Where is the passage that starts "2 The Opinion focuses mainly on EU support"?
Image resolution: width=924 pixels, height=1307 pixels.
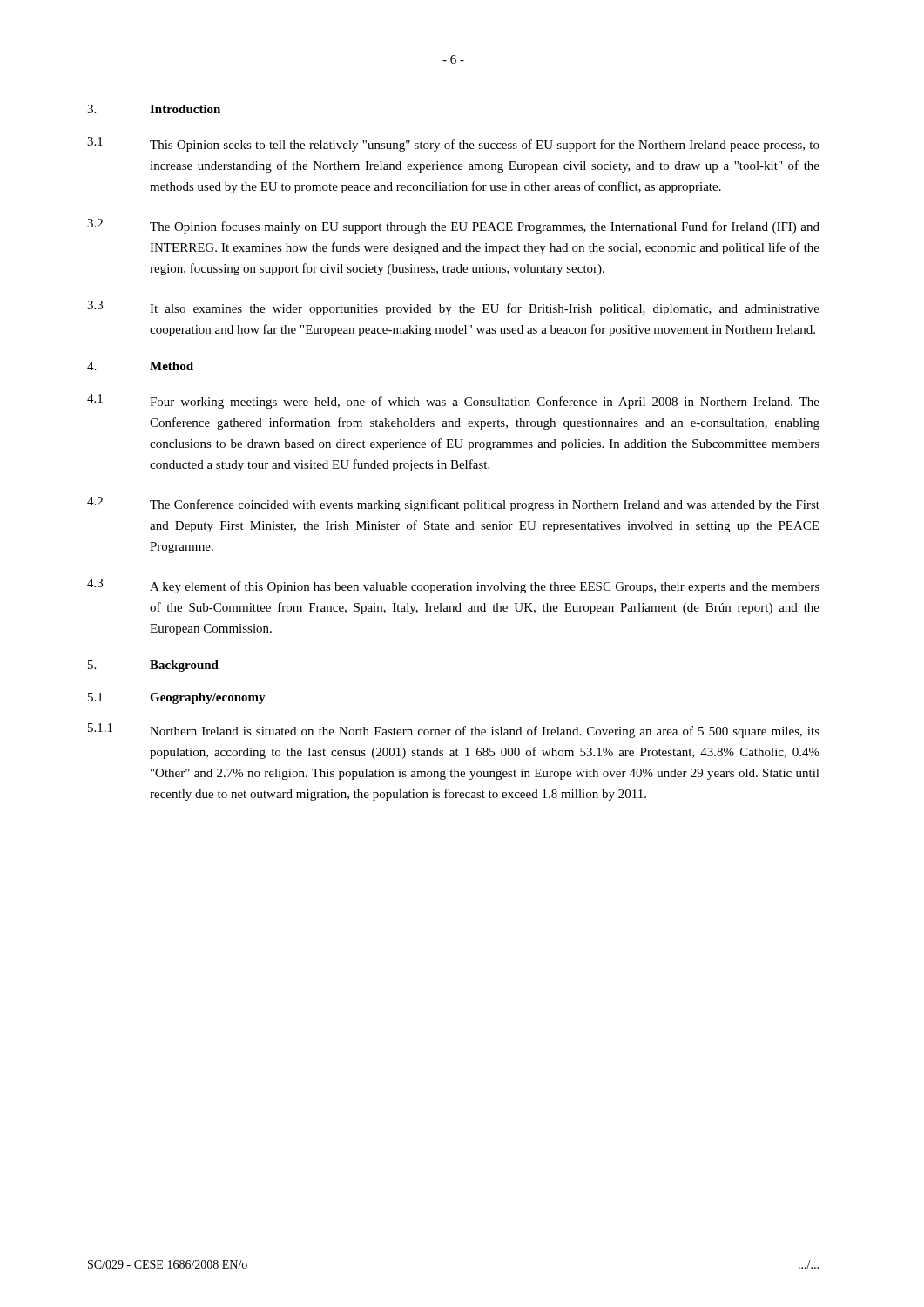pyautogui.click(x=453, y=247)
